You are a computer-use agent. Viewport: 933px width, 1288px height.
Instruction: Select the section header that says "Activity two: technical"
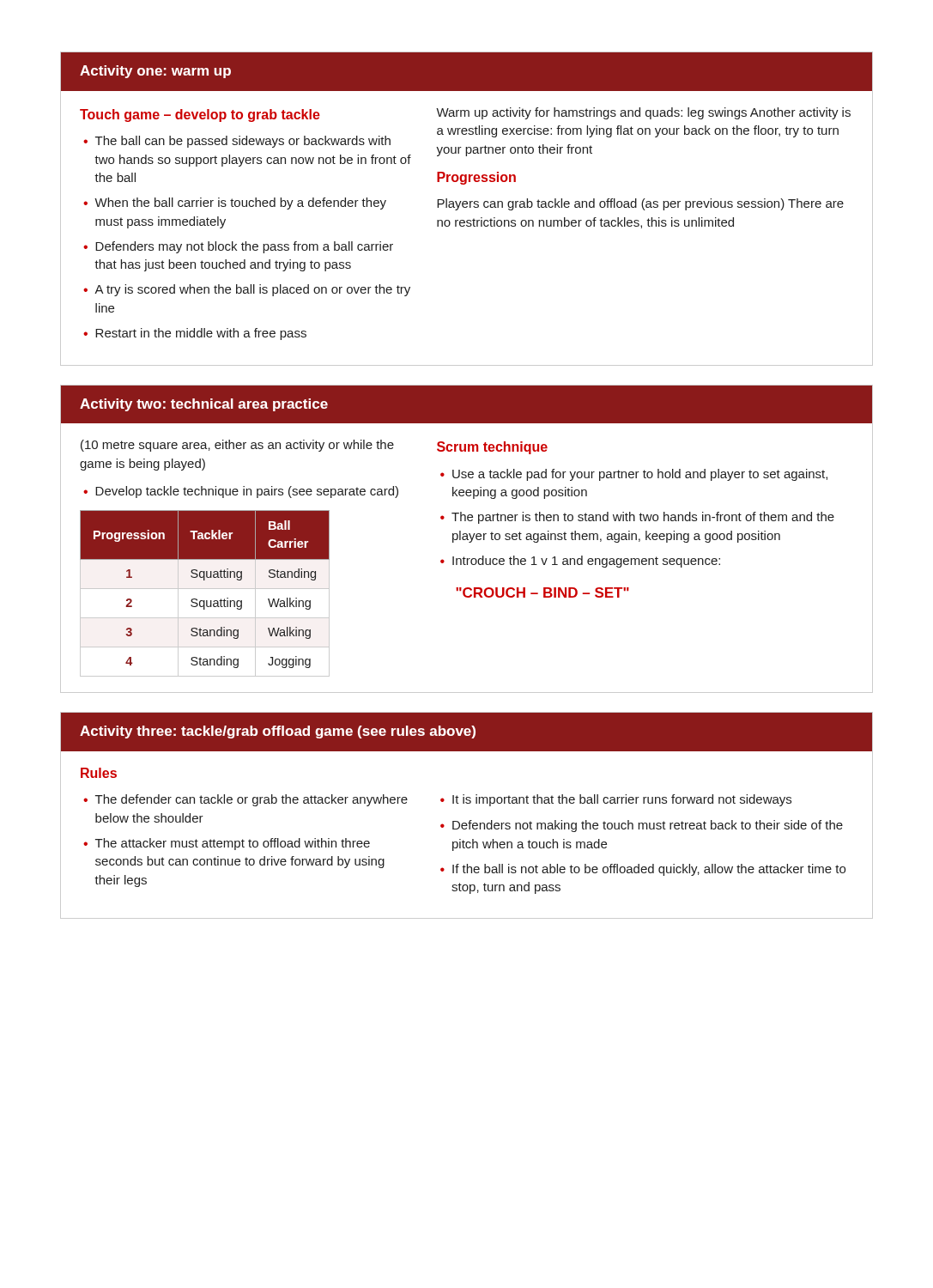204,404
